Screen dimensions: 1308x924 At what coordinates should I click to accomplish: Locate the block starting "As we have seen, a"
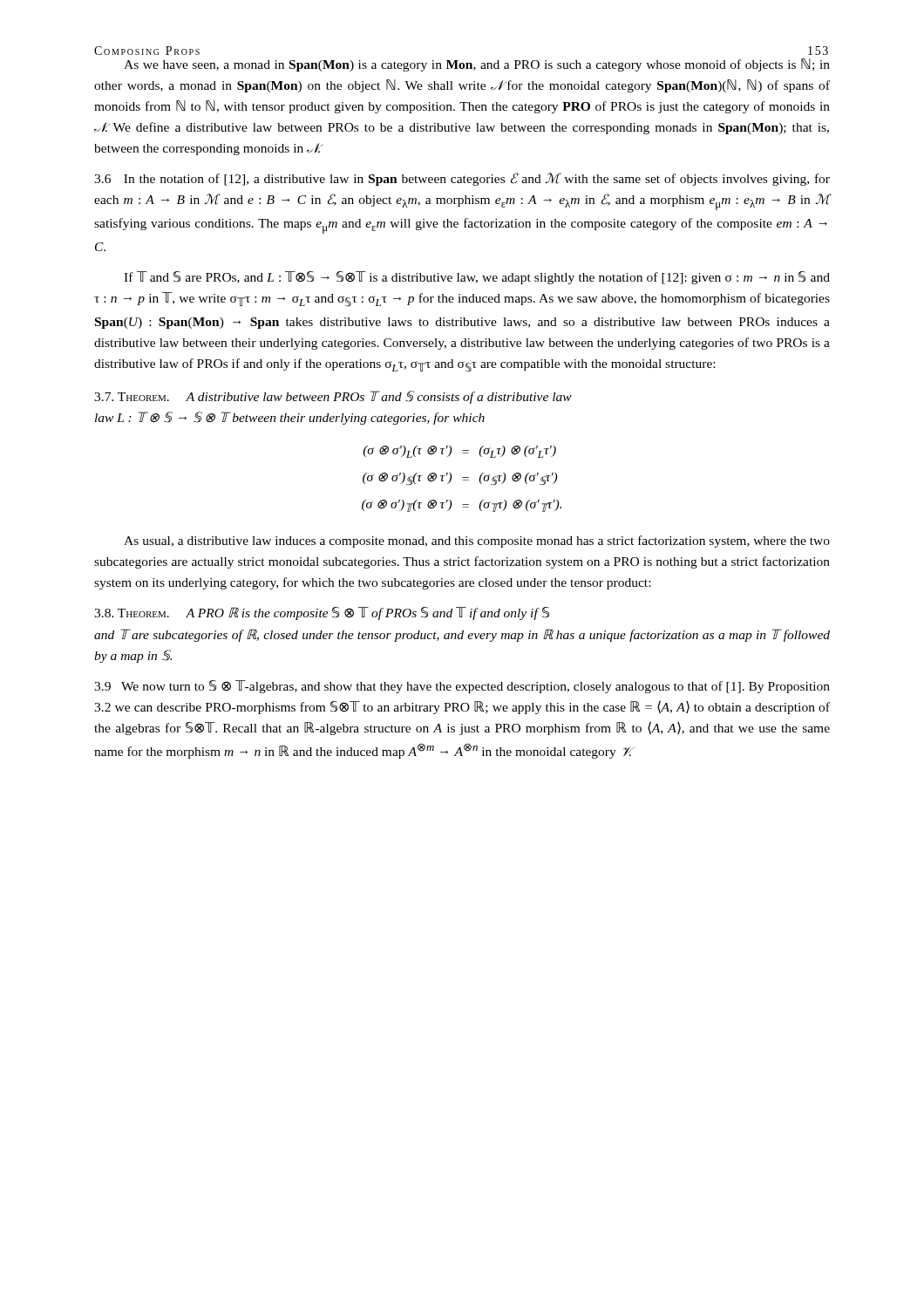[462, 106]
